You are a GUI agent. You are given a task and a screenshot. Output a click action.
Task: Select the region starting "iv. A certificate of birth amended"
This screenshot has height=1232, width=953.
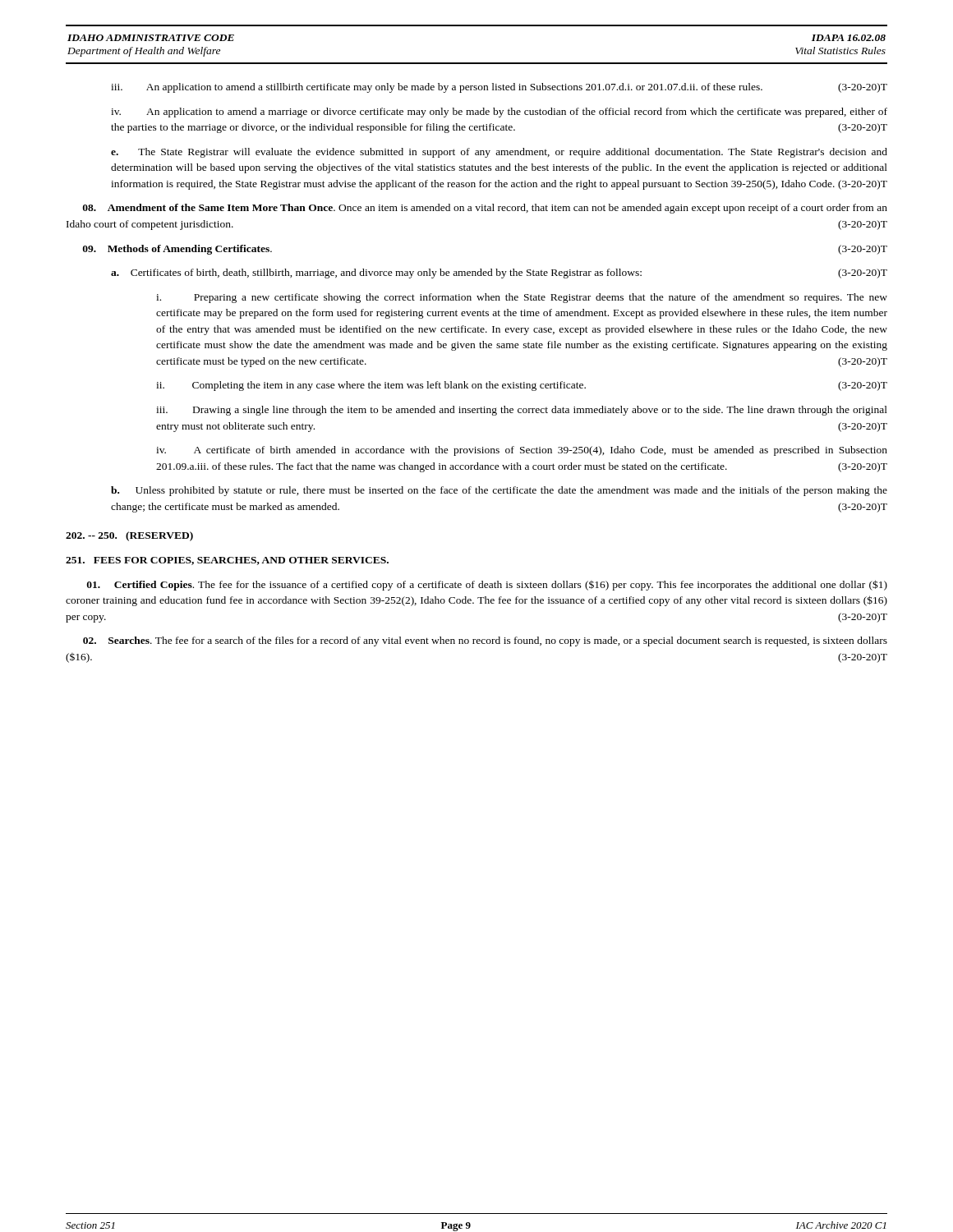(x=522, y=458)
